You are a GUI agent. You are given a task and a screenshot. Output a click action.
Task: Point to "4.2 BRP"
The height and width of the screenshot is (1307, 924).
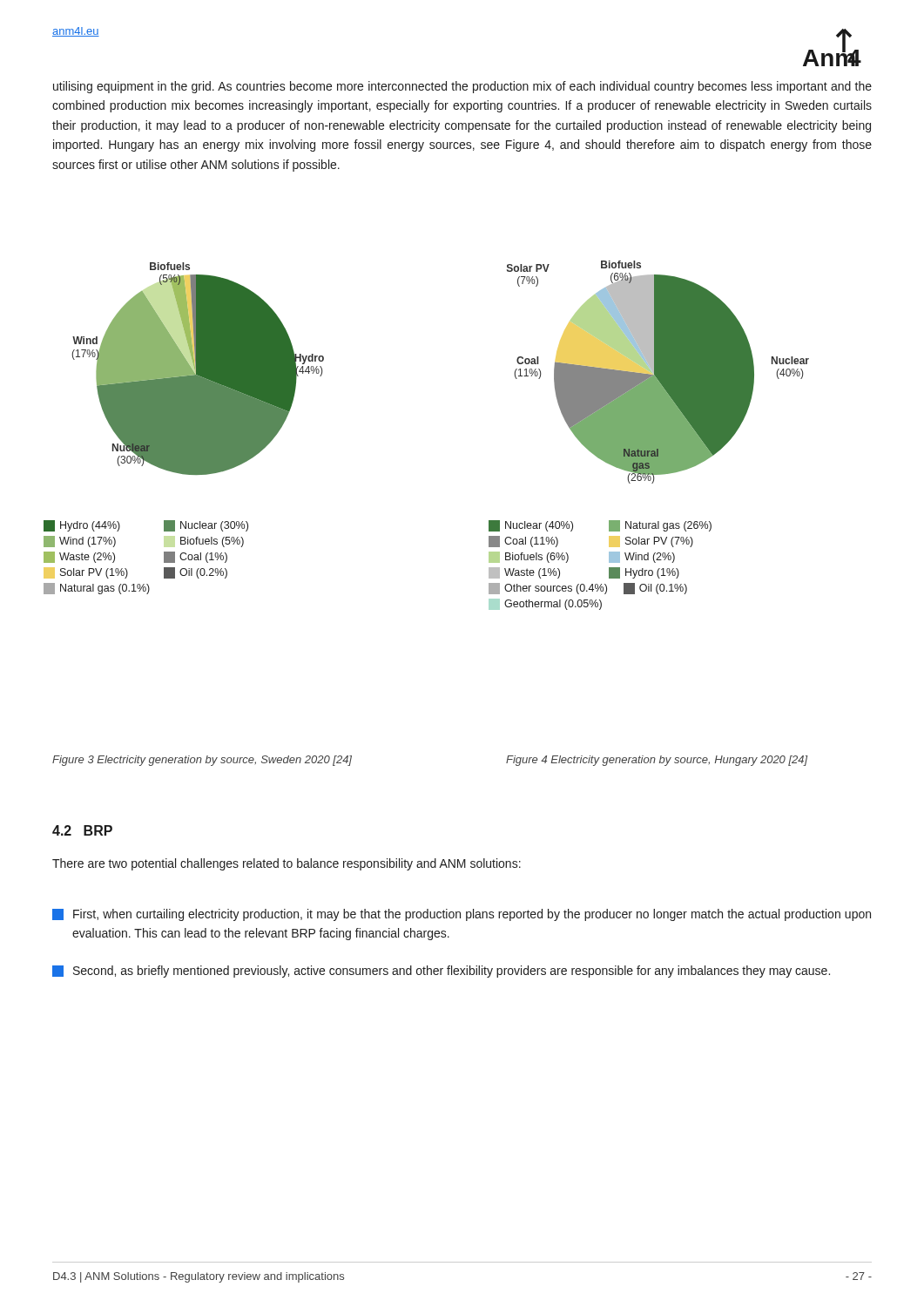[82, 831]
